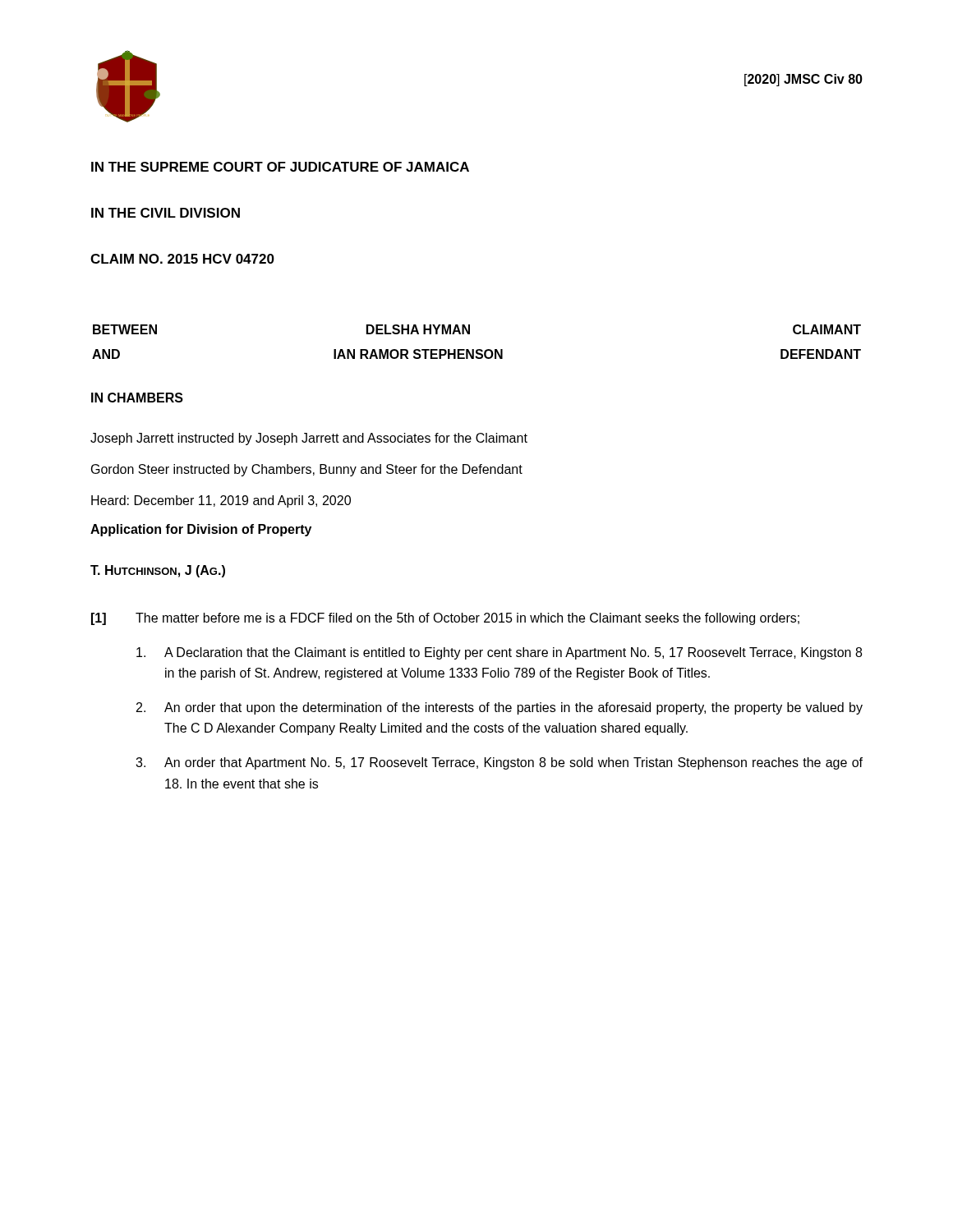Click on the title that says "IN THE SUPREME COURT"

[x=280, y=168]
